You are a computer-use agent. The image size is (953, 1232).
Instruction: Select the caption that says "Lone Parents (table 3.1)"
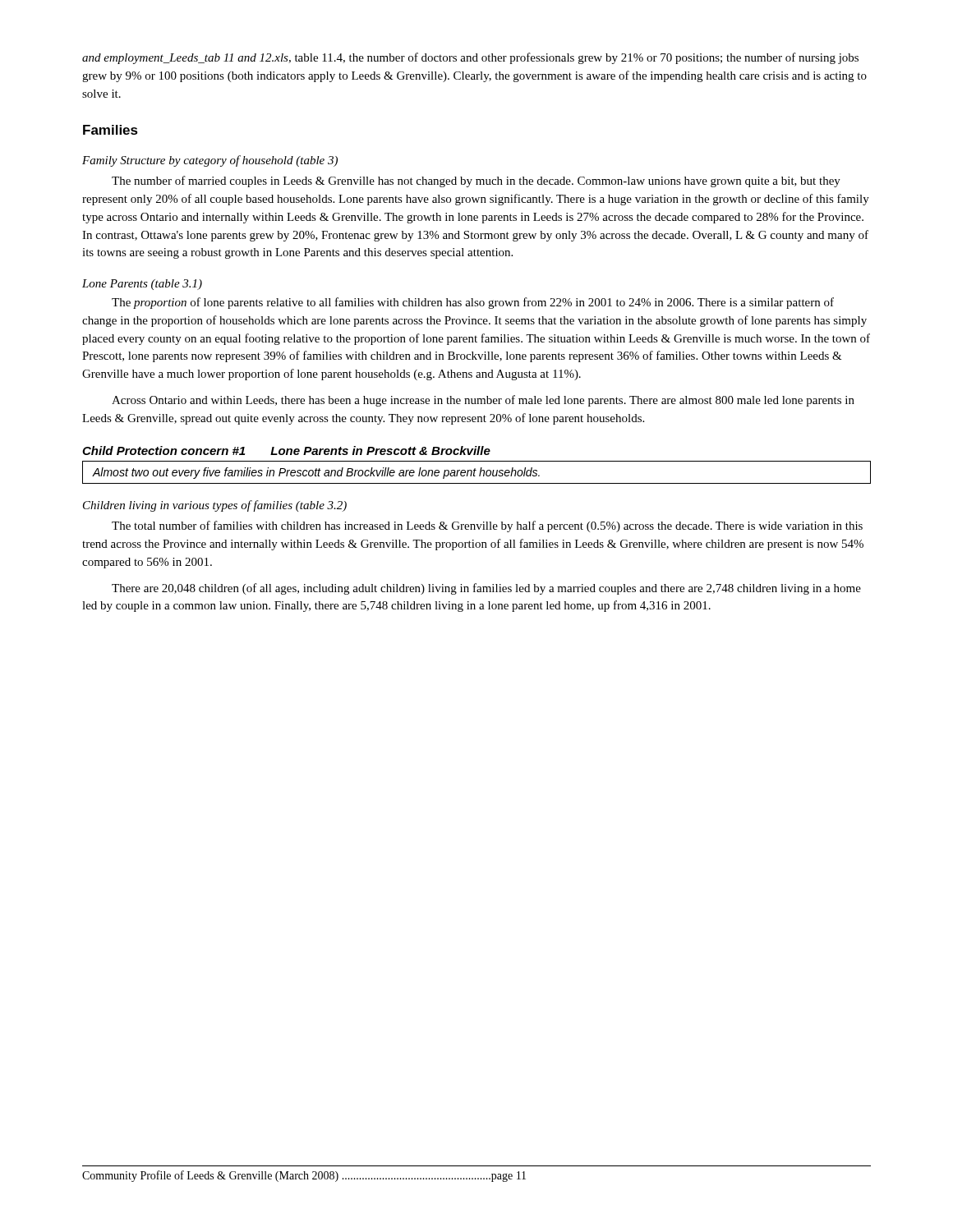[142, 283]
